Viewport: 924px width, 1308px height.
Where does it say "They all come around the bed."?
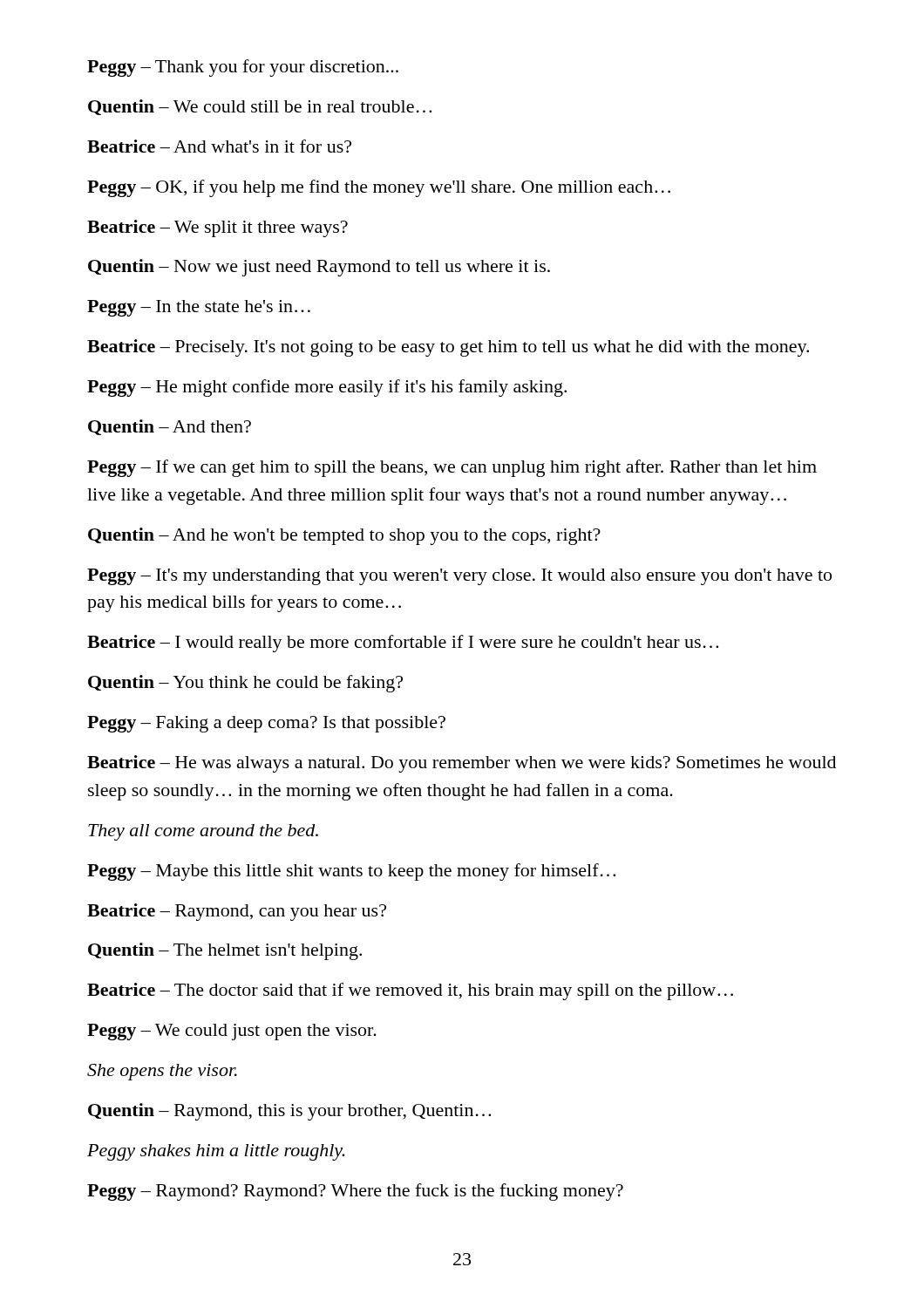[203, 832]
